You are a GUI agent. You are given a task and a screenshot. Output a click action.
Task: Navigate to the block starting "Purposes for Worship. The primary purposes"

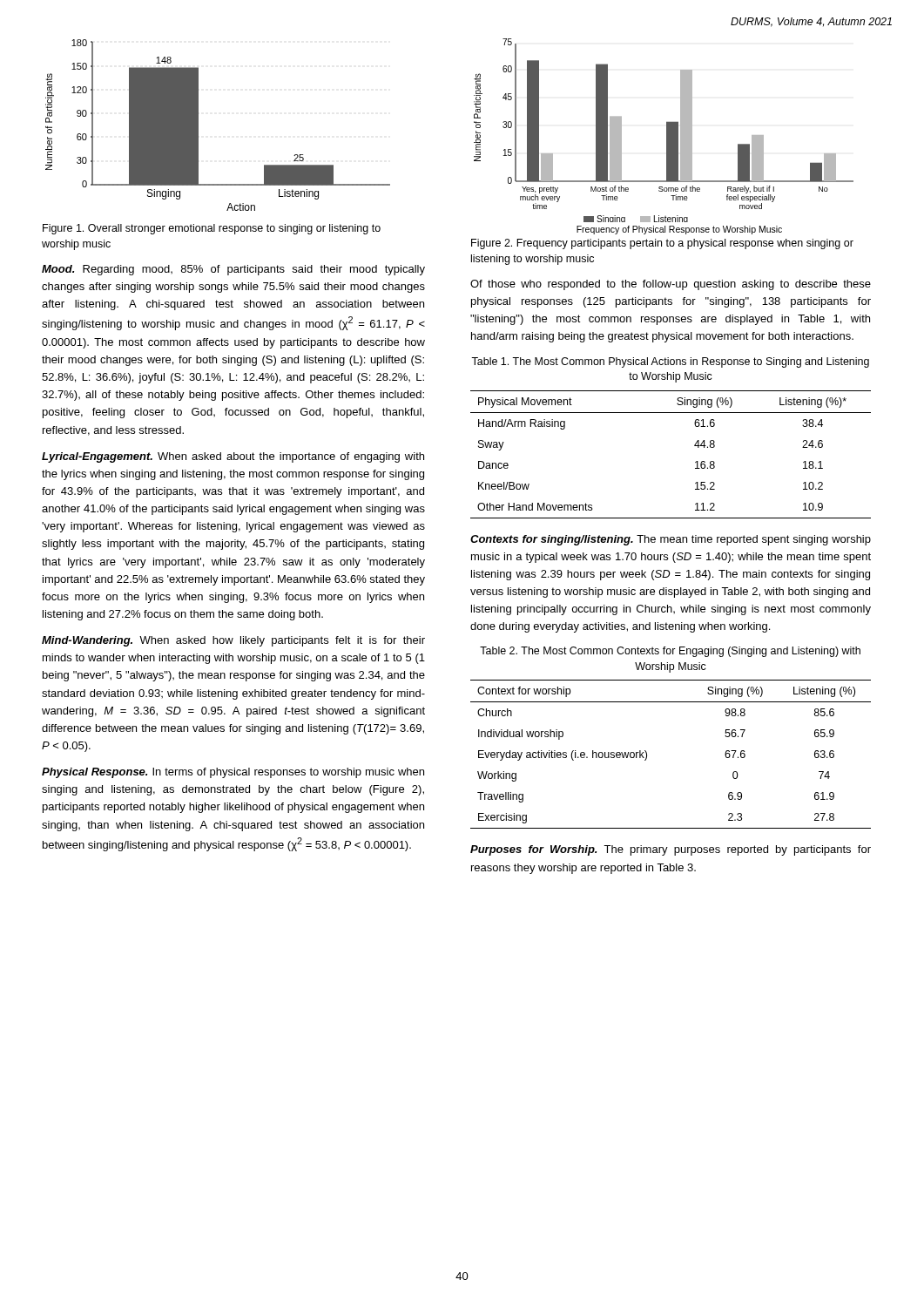671,858
